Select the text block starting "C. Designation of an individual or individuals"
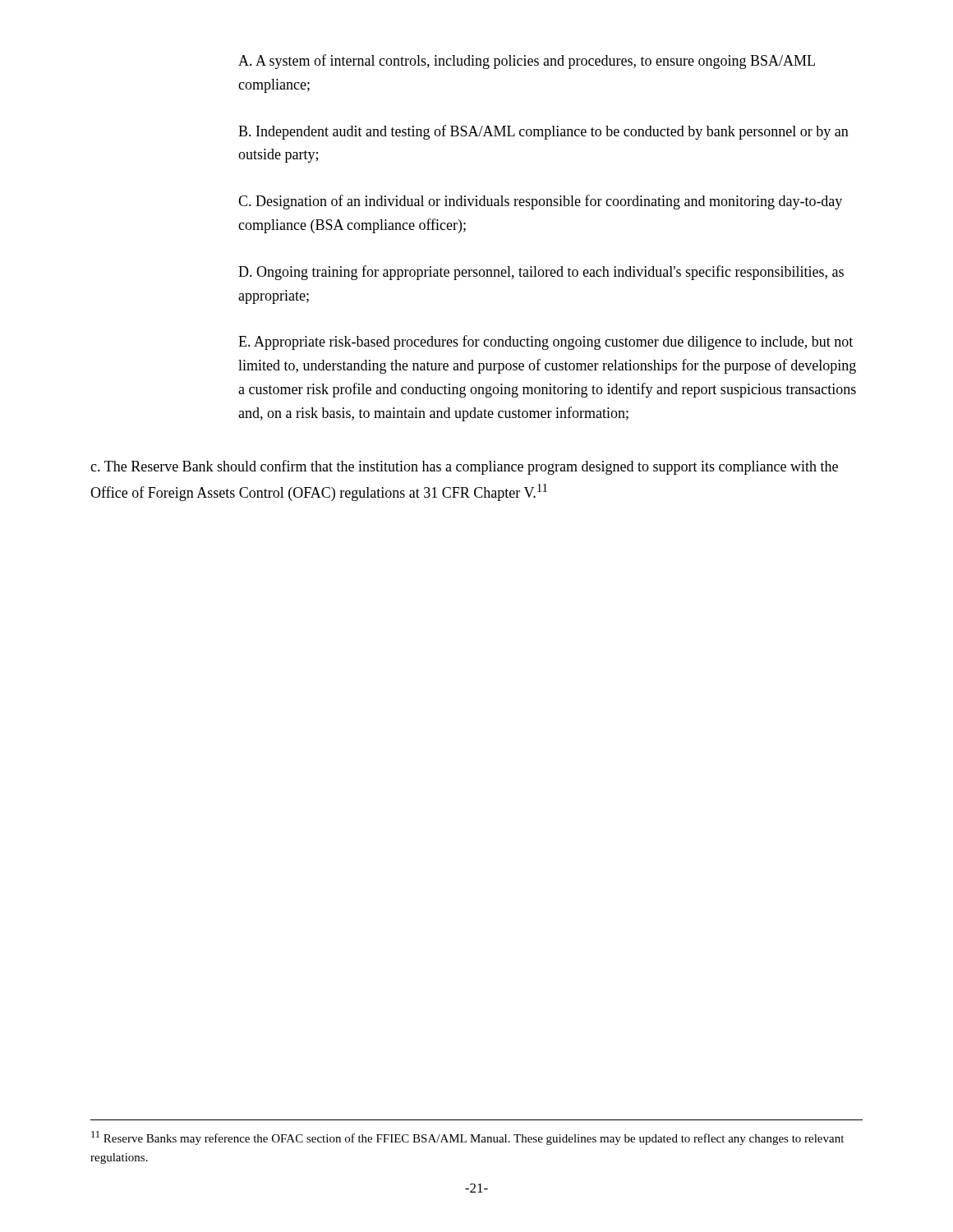Image resolution: width=953 pixels, height=1232 pixels. [550, 214]
